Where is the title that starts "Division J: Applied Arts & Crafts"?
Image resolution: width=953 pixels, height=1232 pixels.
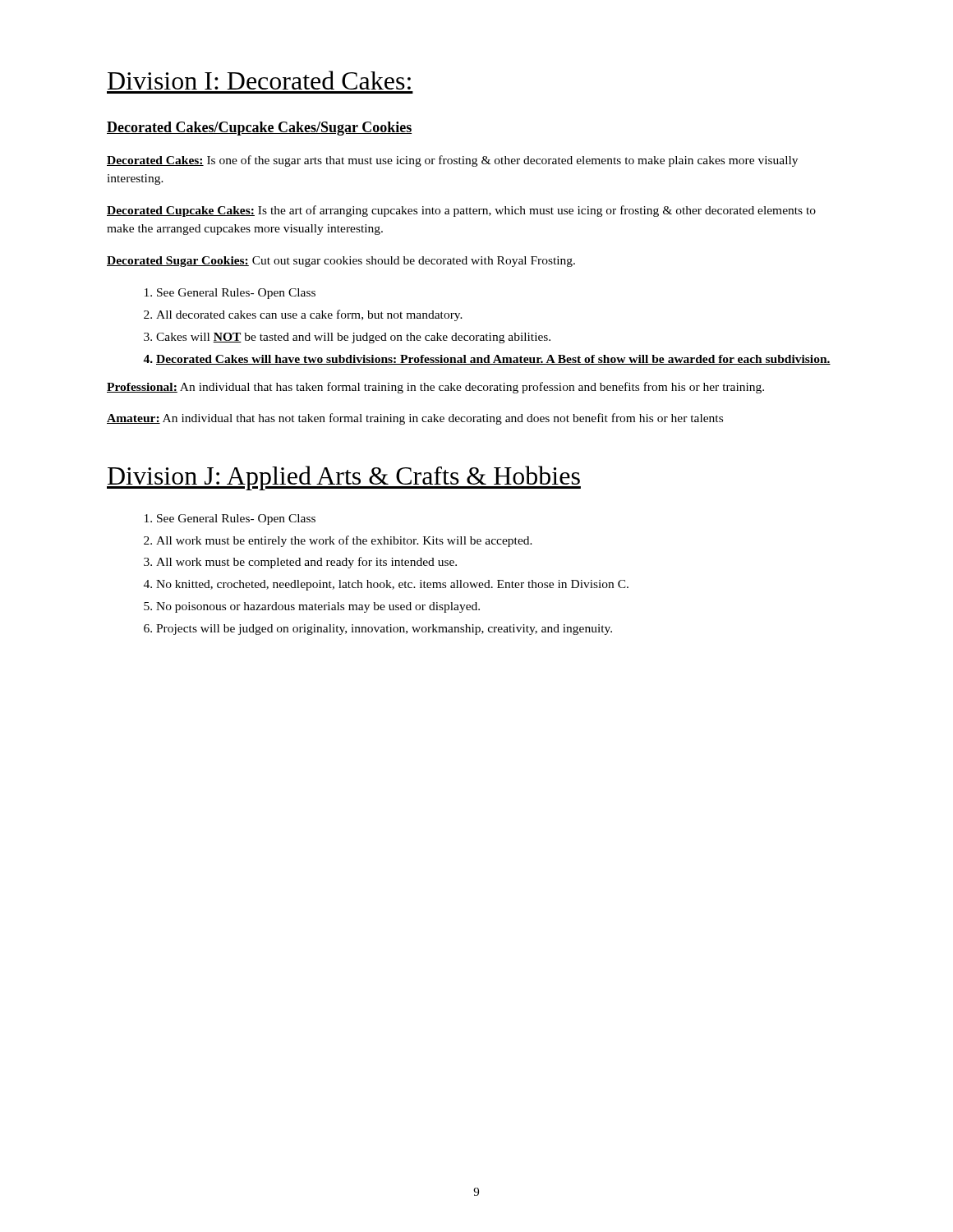click(476, 476)
